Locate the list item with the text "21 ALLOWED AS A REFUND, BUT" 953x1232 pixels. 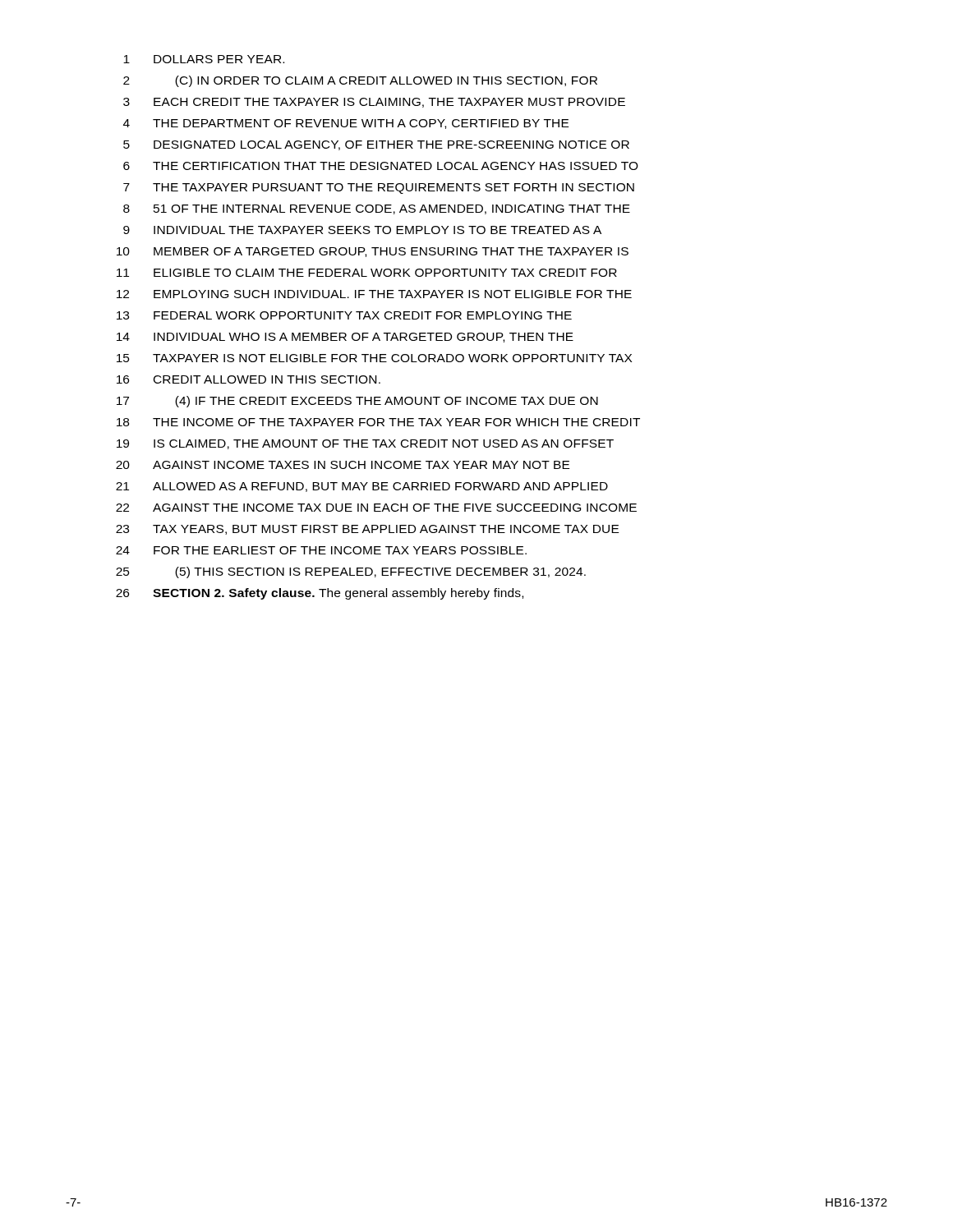pyautogui.click(x=353, y=487)
